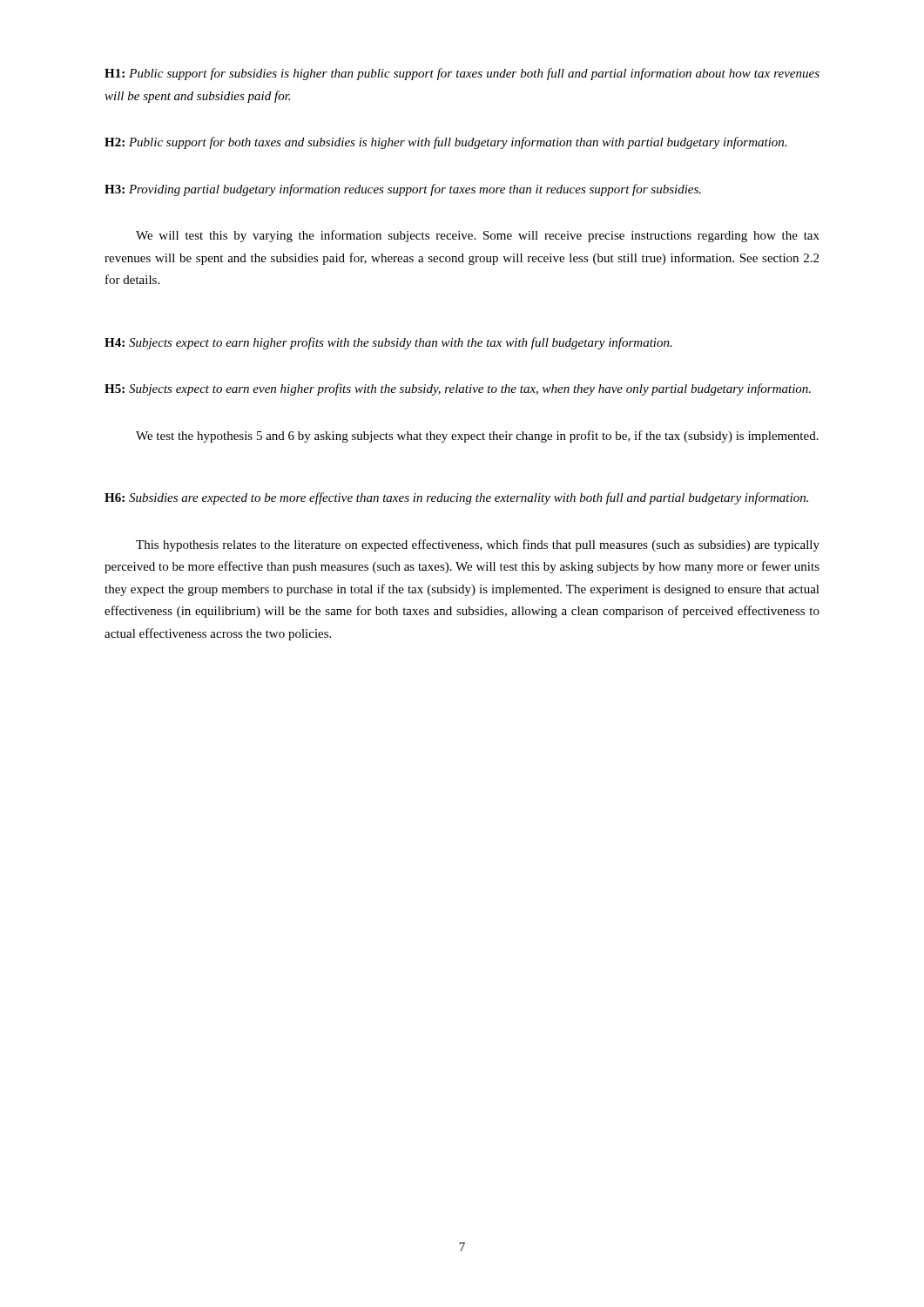Screen dimensions: 1307x924
Task: Click the passage that begins "H1: Public support for subsidies is"
Action: coord(462,85)
